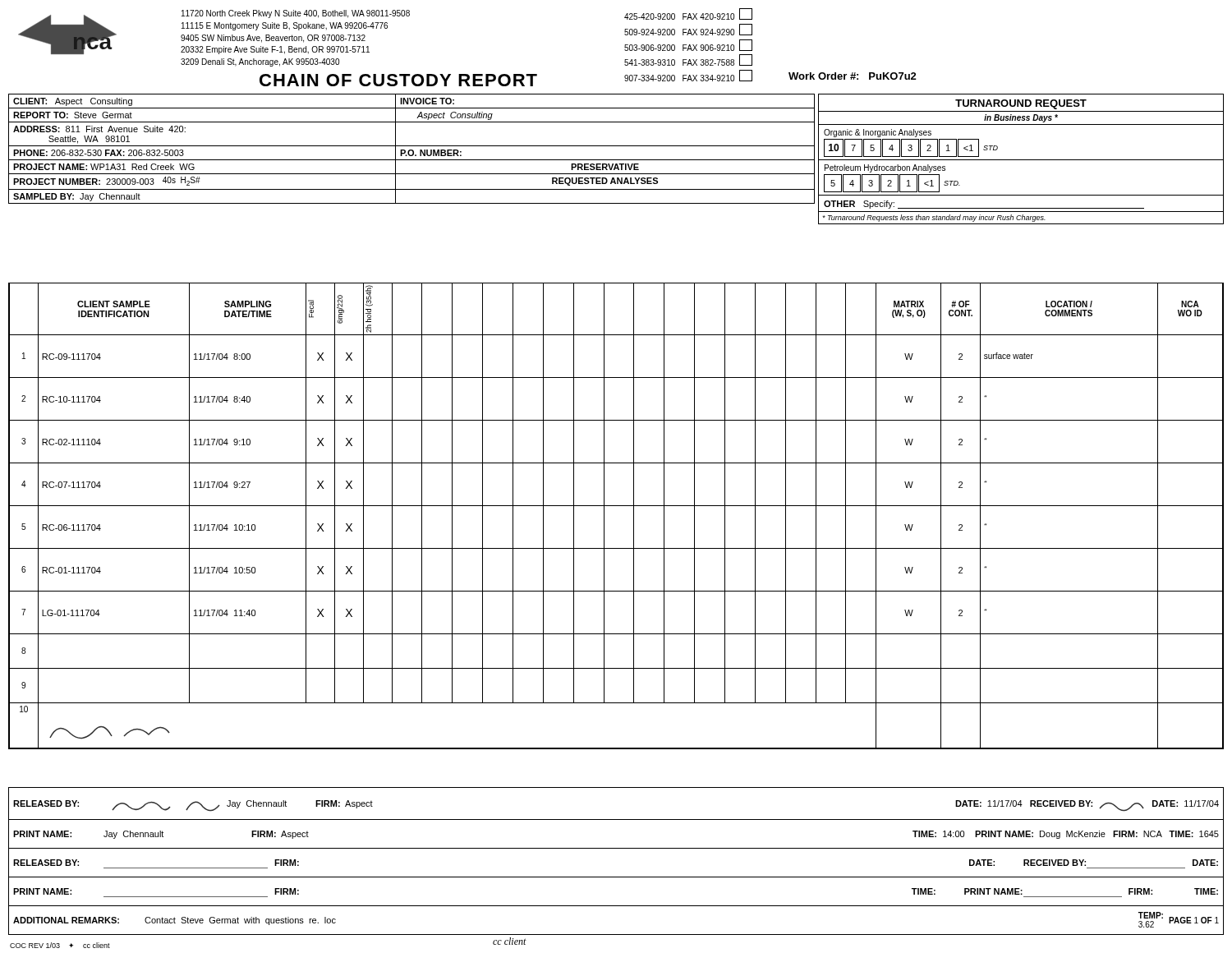This screenshot has height=953, width=1232.
Task: Click on the table containing "CLIENT SAMPLE IDENTIFICATION"
Action: pos(616,516)
